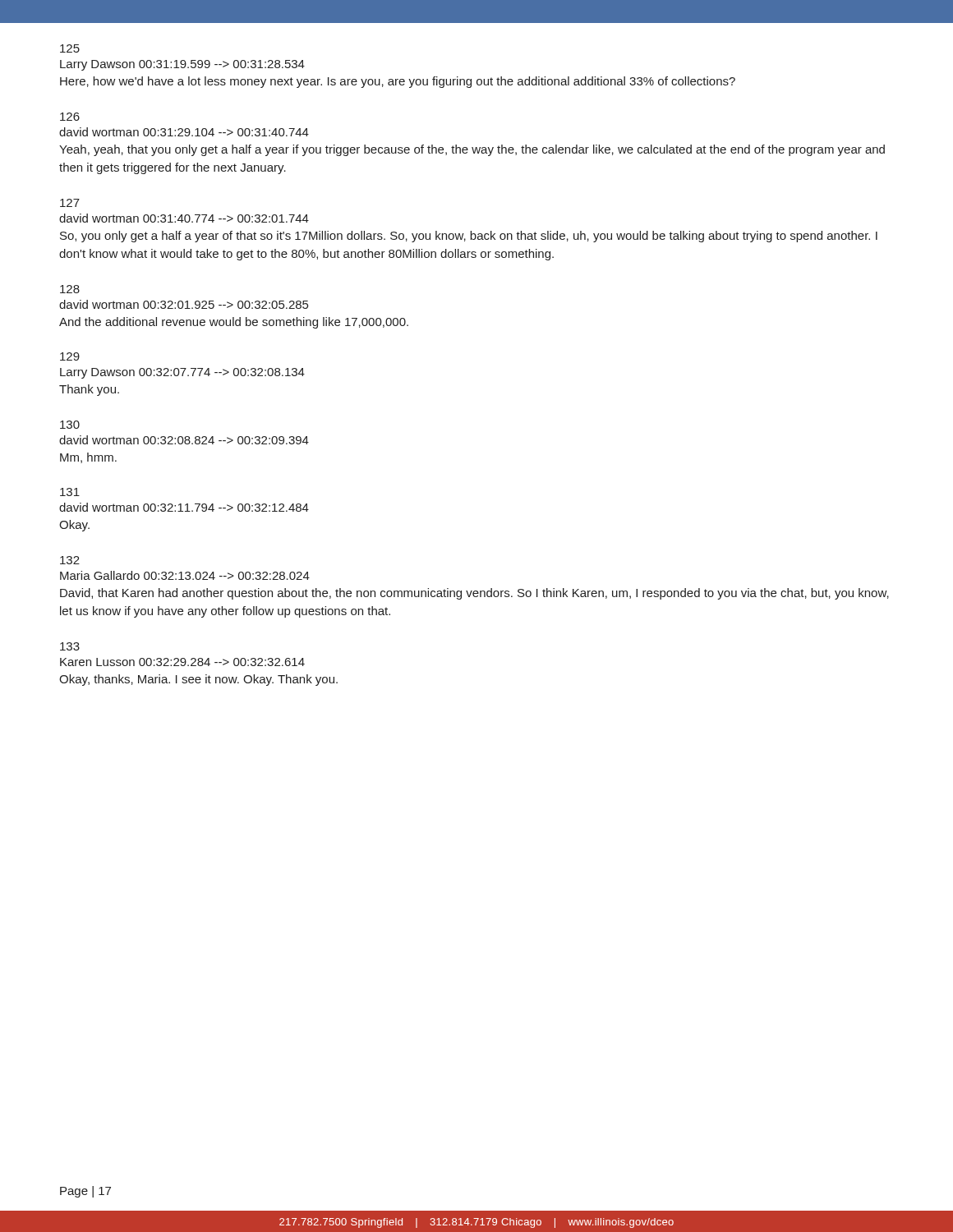Click on the text block that reads "133 Karen Lusson 00:32:29.284 --> 00:32:32.614 Okay,"

coord(70,646)
